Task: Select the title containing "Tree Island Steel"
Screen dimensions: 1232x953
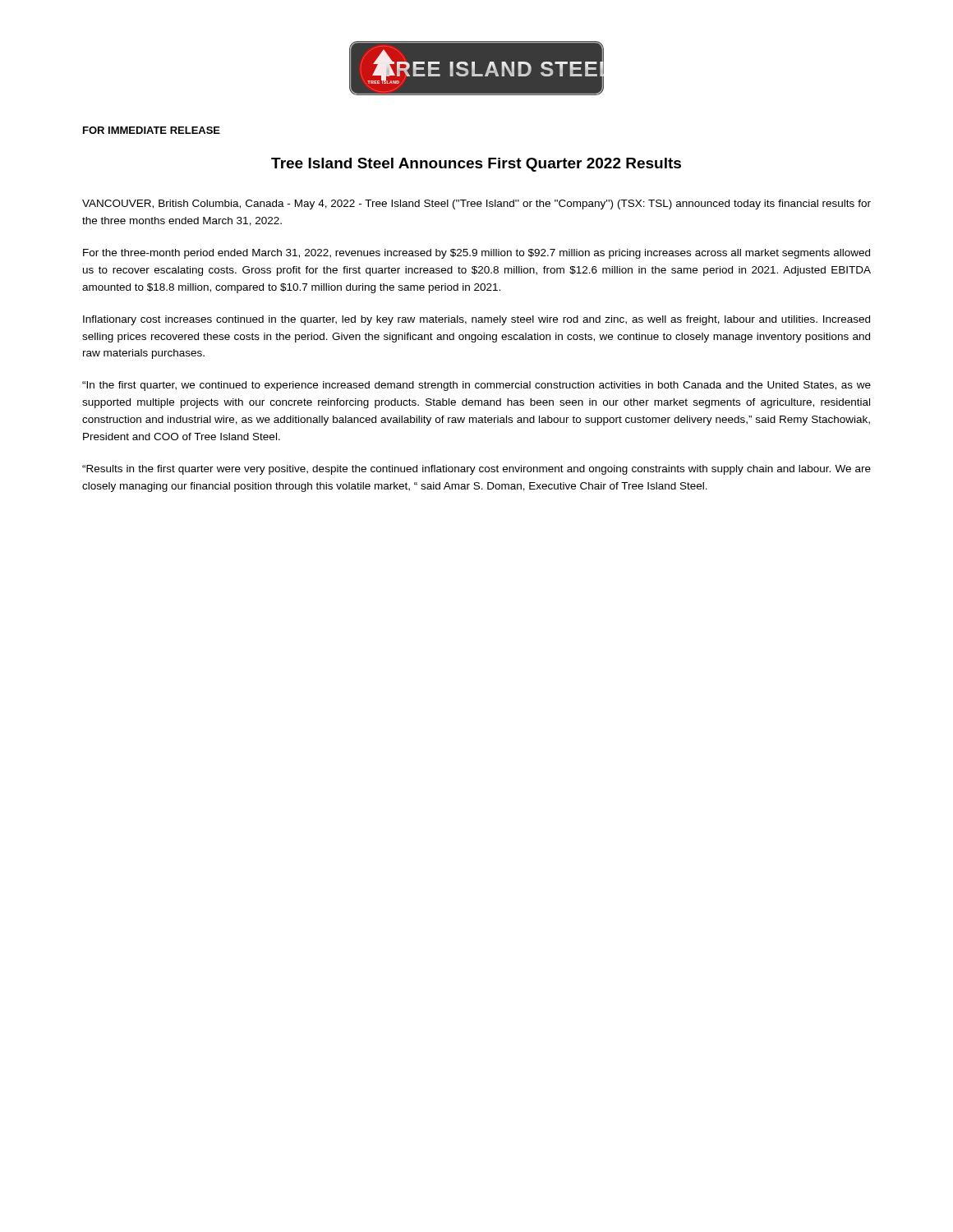Action: pos(476,163)
